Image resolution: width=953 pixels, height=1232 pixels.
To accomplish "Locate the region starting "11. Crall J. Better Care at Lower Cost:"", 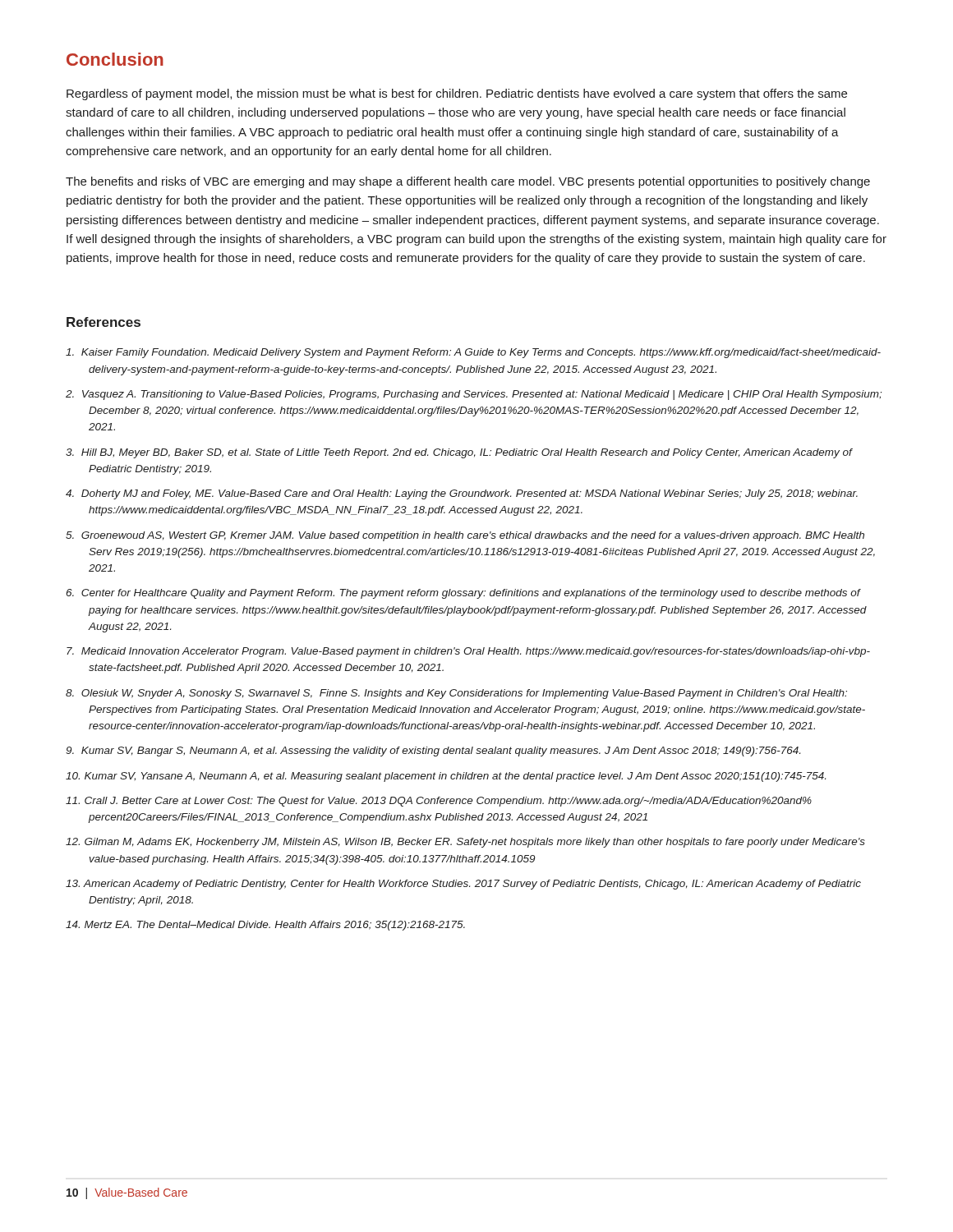I will click(439, 808).
